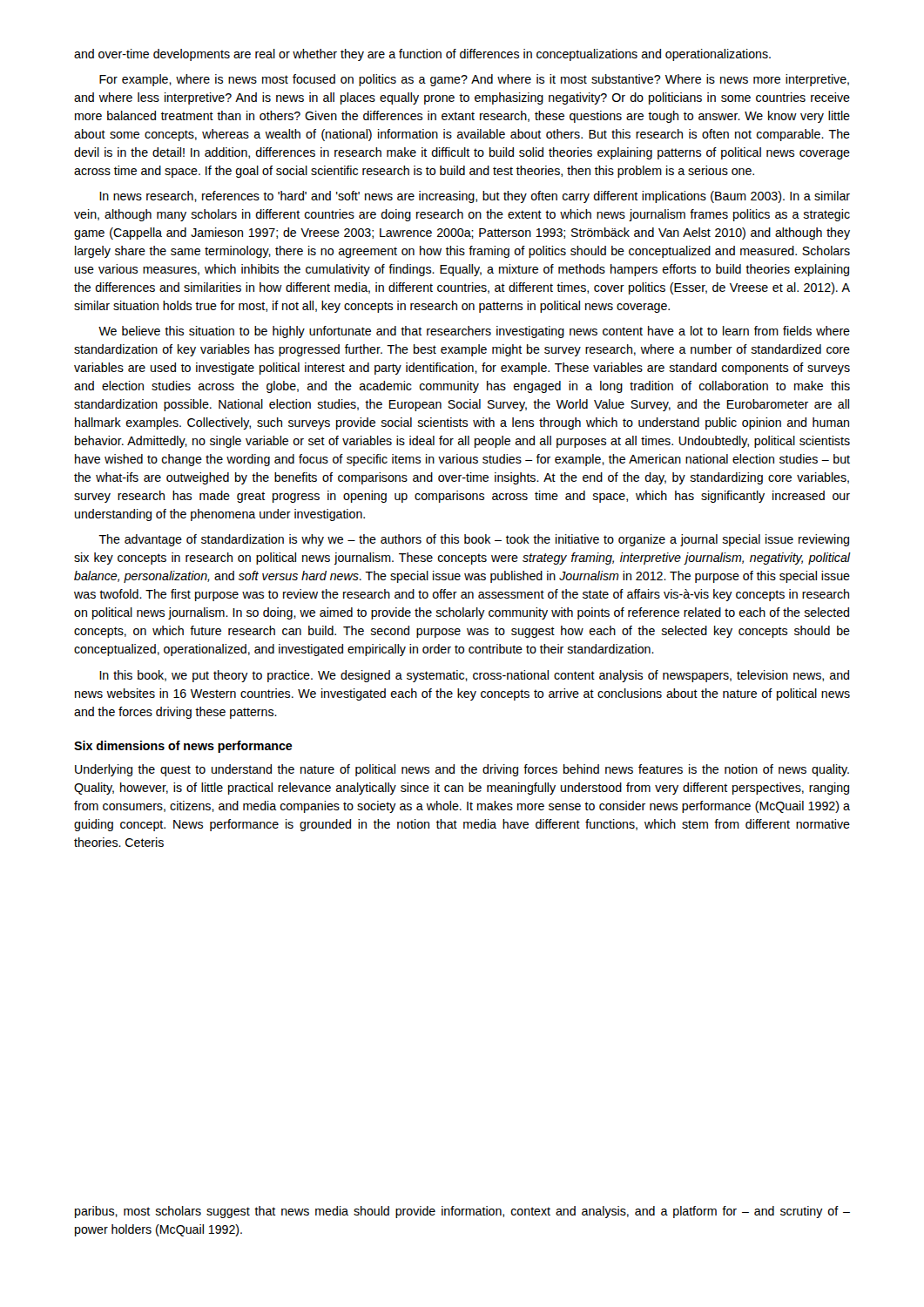Find the section header that reads "Six dimensions of"
The width and height of the screenshot is (924, 1307).
[x=183, y=745]
